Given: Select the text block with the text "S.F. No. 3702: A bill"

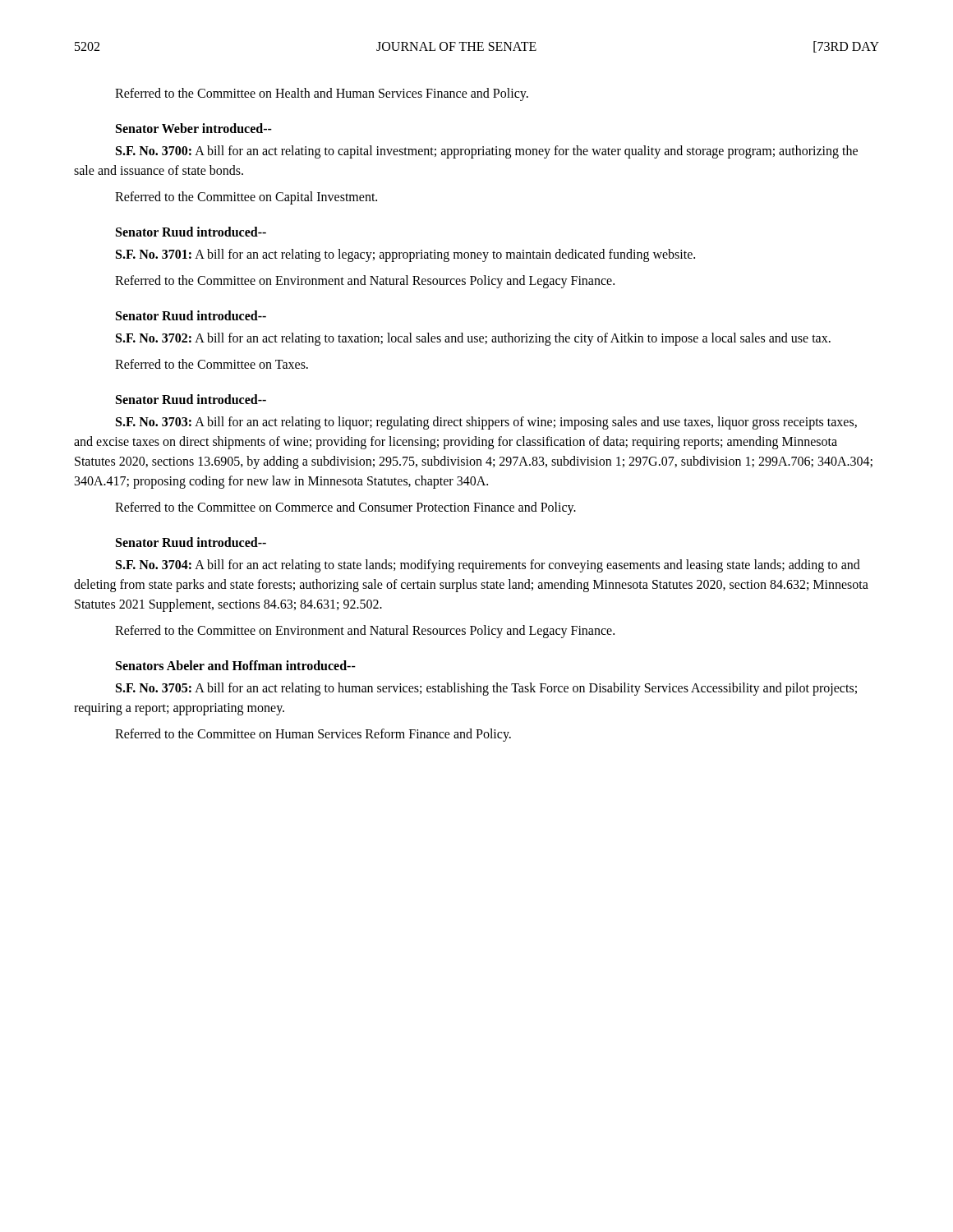Looking at the screenshot, I should point(473,338).
